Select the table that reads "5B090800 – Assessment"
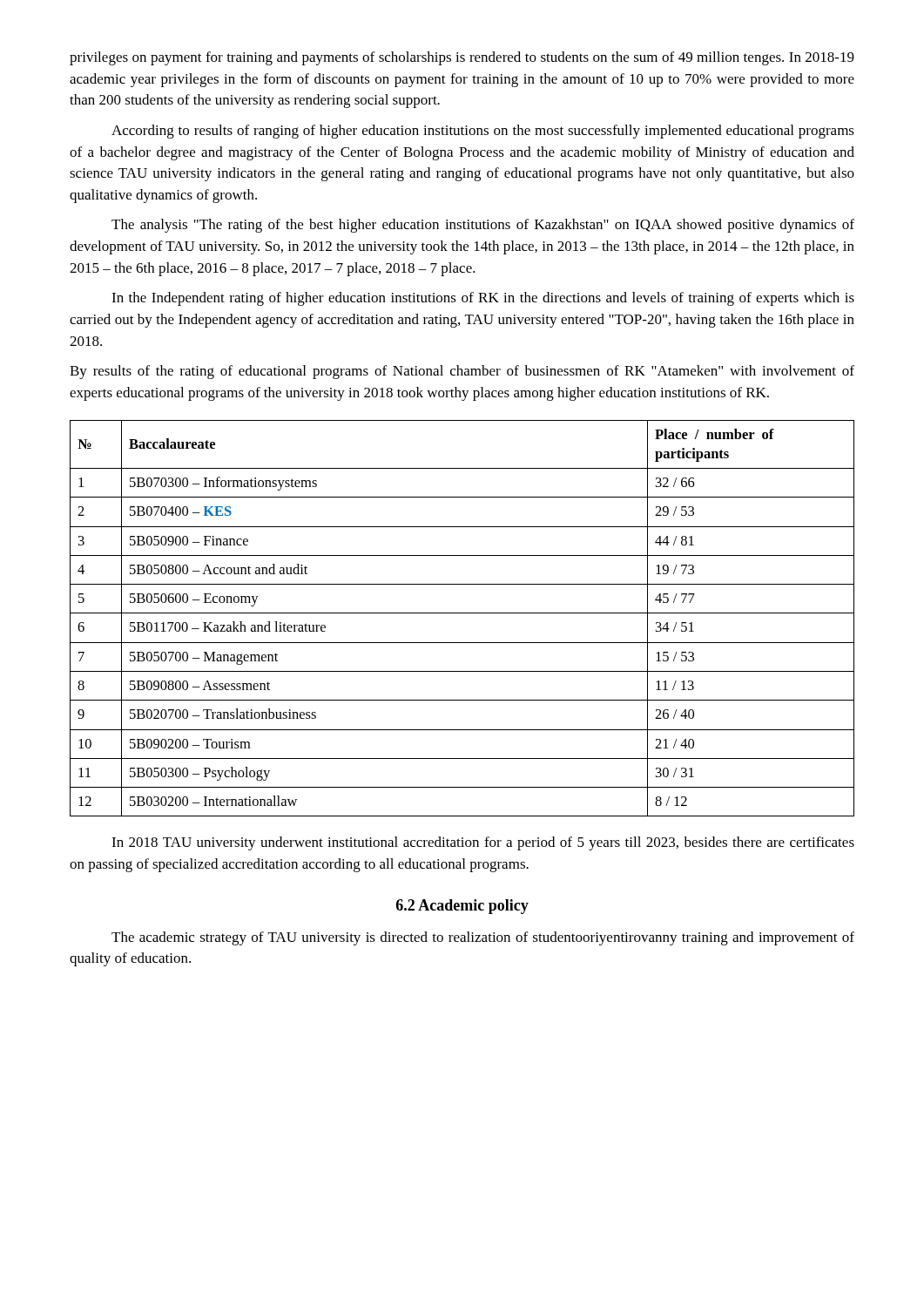The height and width of the screenshot is (1307, 924). click(462, 618)
